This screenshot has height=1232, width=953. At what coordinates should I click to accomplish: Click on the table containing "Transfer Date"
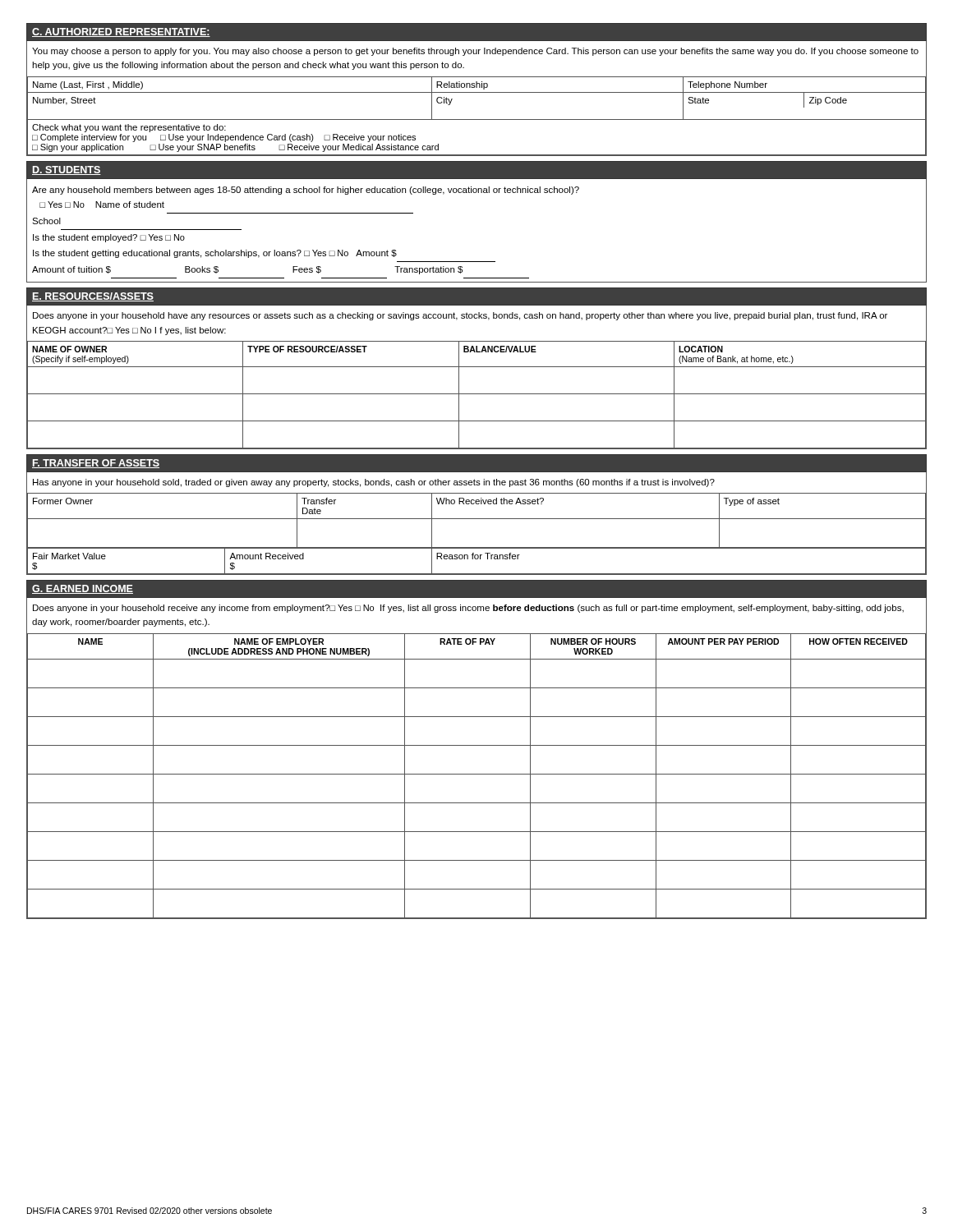(x=476, y=520)
